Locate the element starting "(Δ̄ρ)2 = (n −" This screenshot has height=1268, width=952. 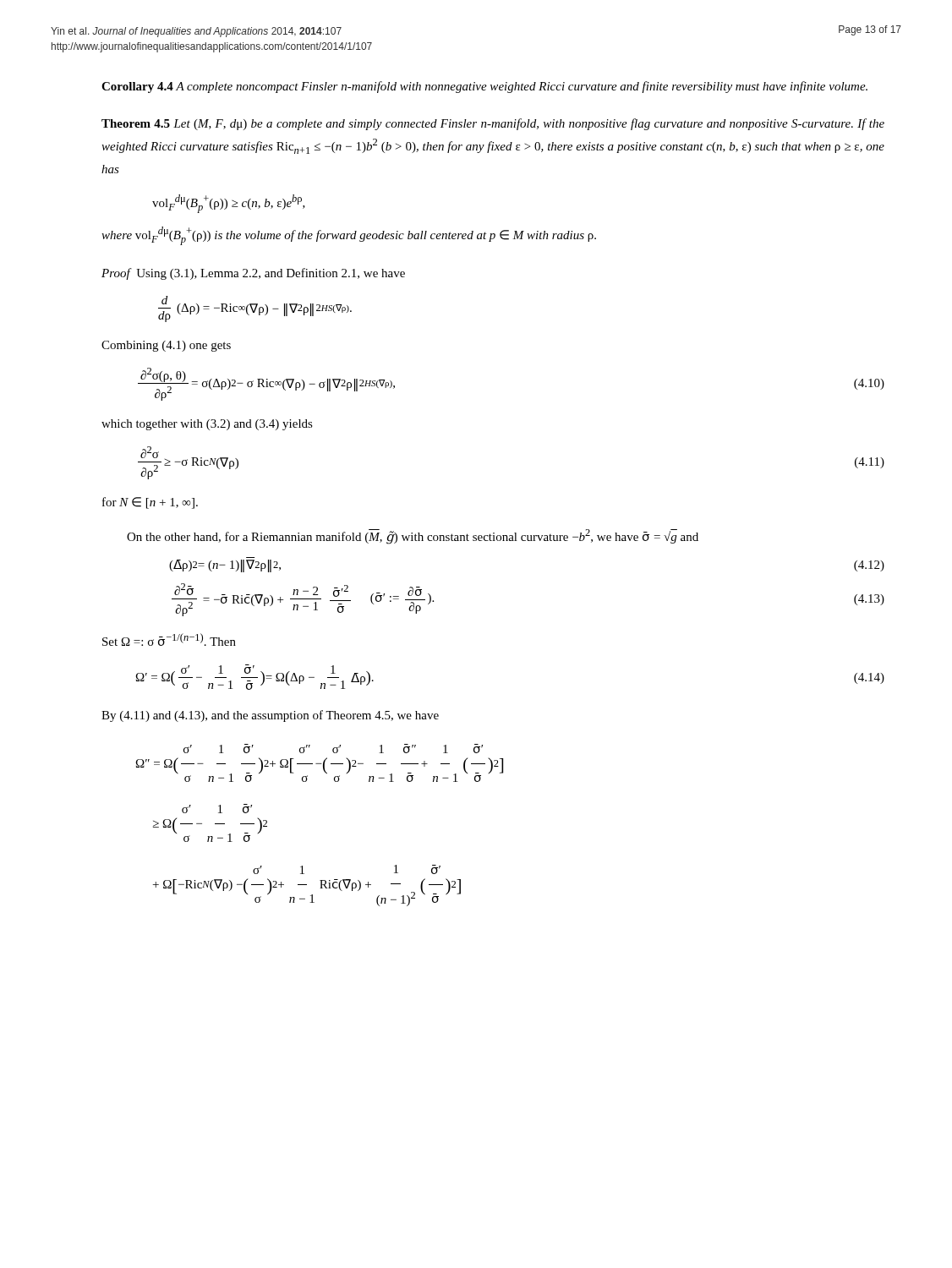tap(232, 566)
